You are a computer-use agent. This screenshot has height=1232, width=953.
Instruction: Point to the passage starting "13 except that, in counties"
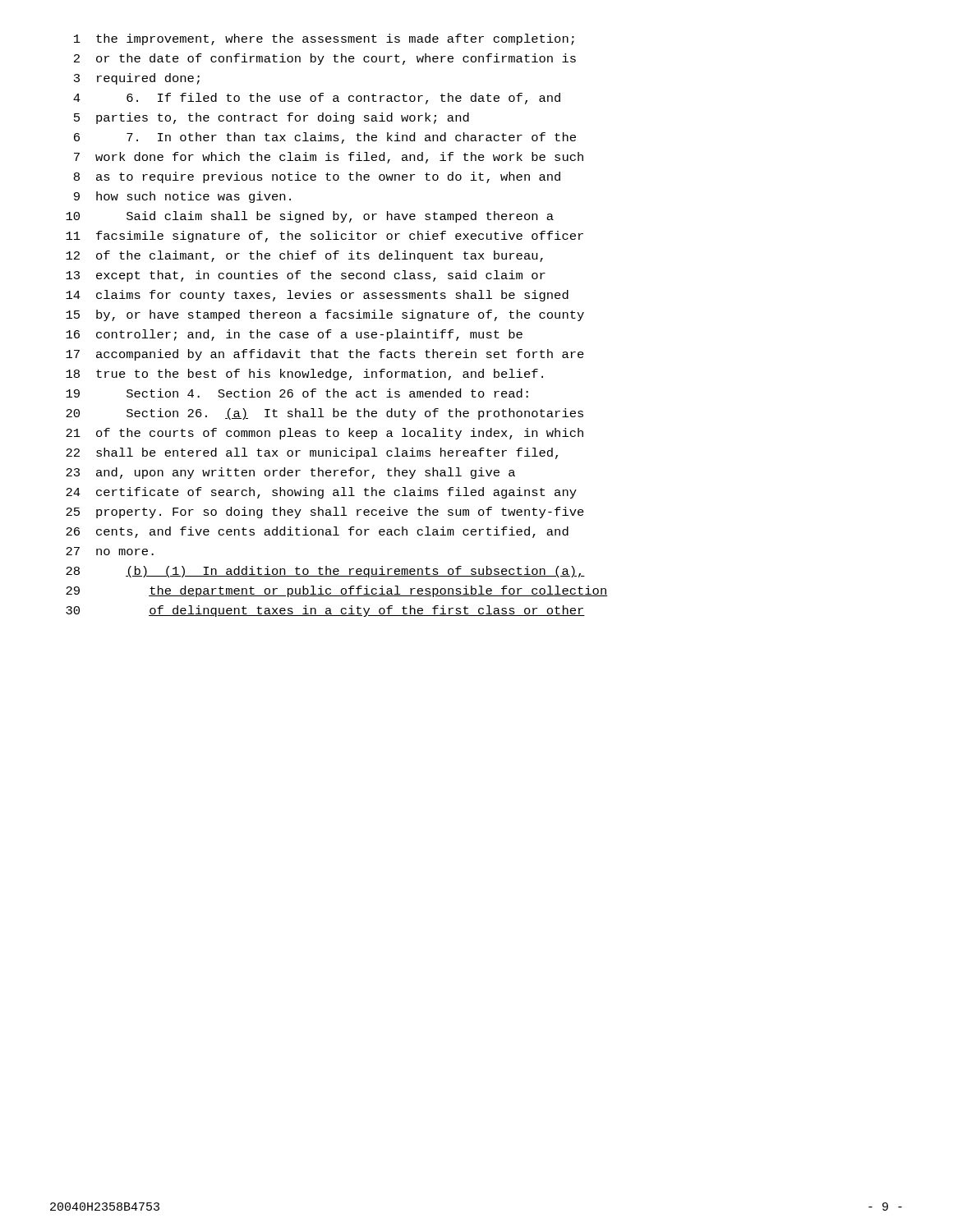point(476,276)
